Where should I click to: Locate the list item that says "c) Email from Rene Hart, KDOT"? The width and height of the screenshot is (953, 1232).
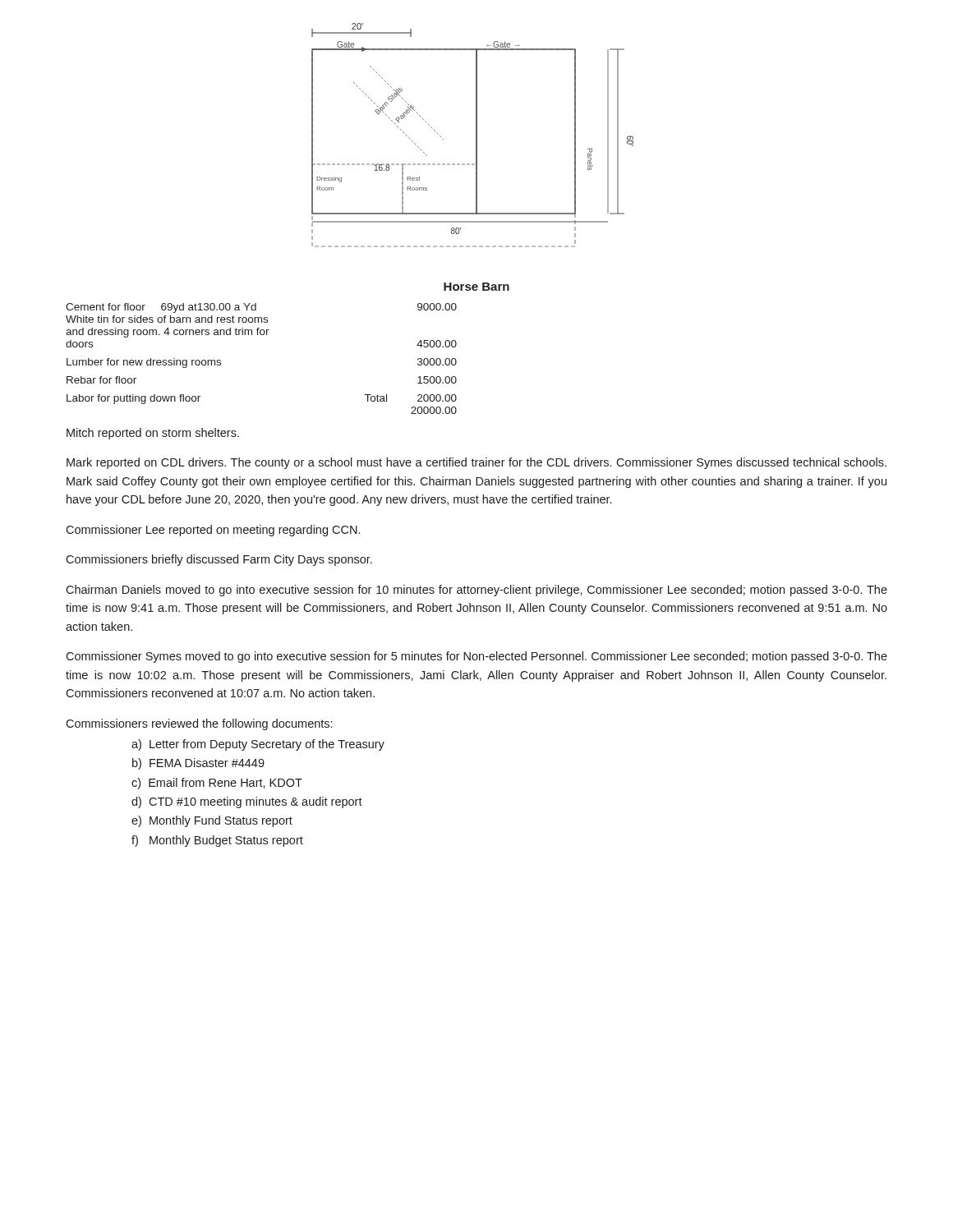pyautogui.click(x=217, y=782)
